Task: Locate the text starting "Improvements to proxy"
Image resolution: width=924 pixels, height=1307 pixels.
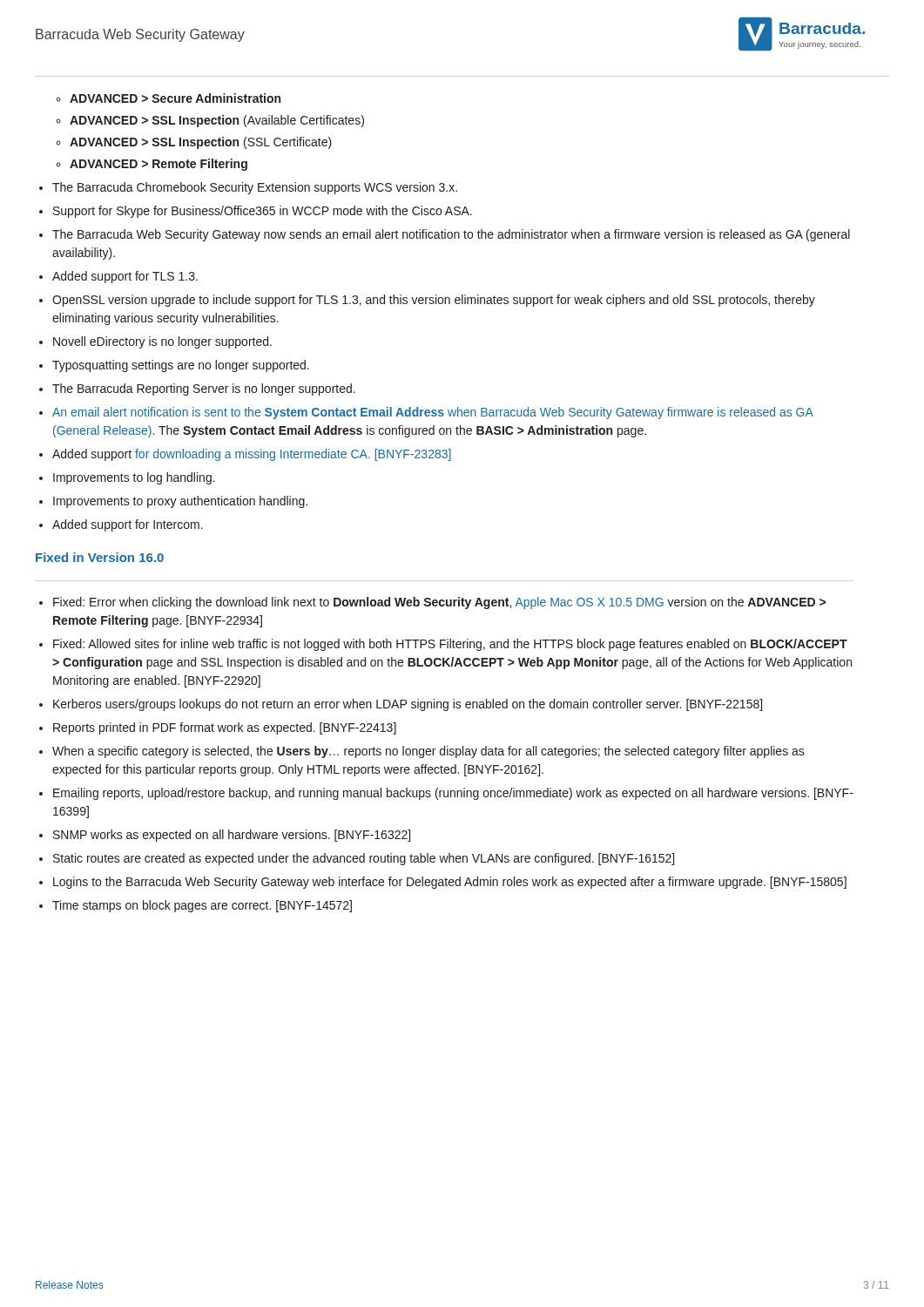Action: click(x=180, y=501)
